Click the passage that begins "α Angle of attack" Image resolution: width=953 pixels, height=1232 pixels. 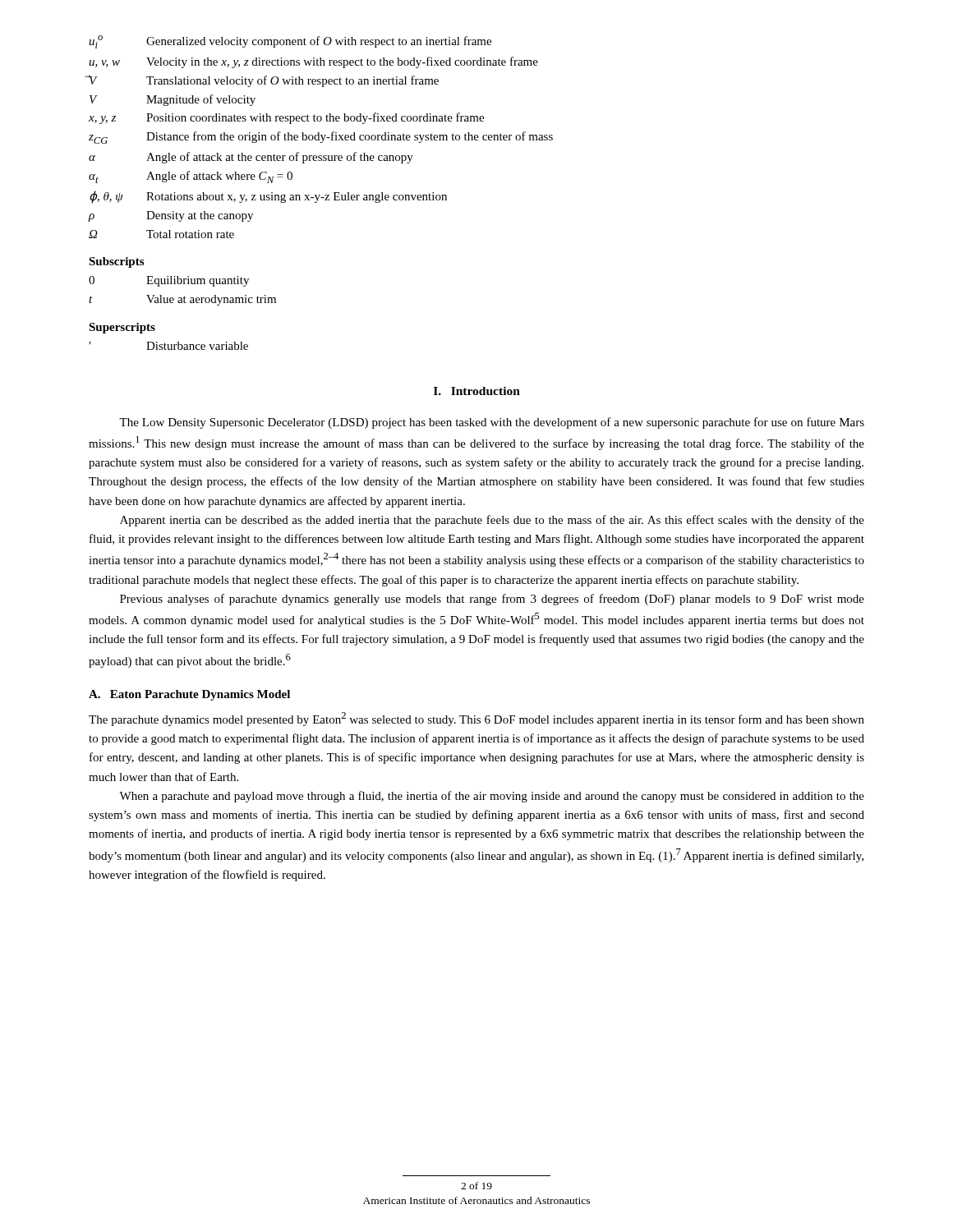click(251, 158)
